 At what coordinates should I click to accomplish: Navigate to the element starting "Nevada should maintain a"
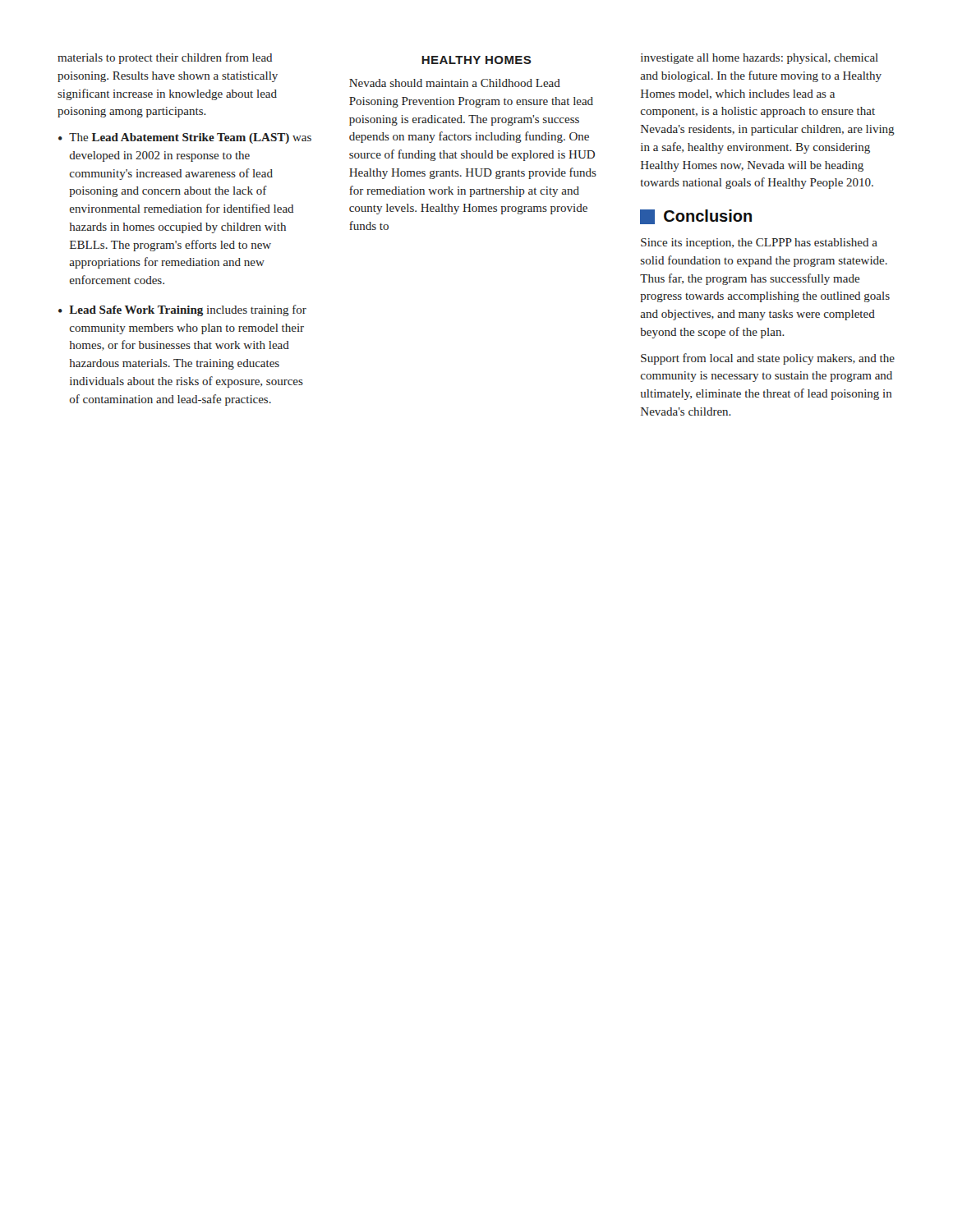(476, 155)
